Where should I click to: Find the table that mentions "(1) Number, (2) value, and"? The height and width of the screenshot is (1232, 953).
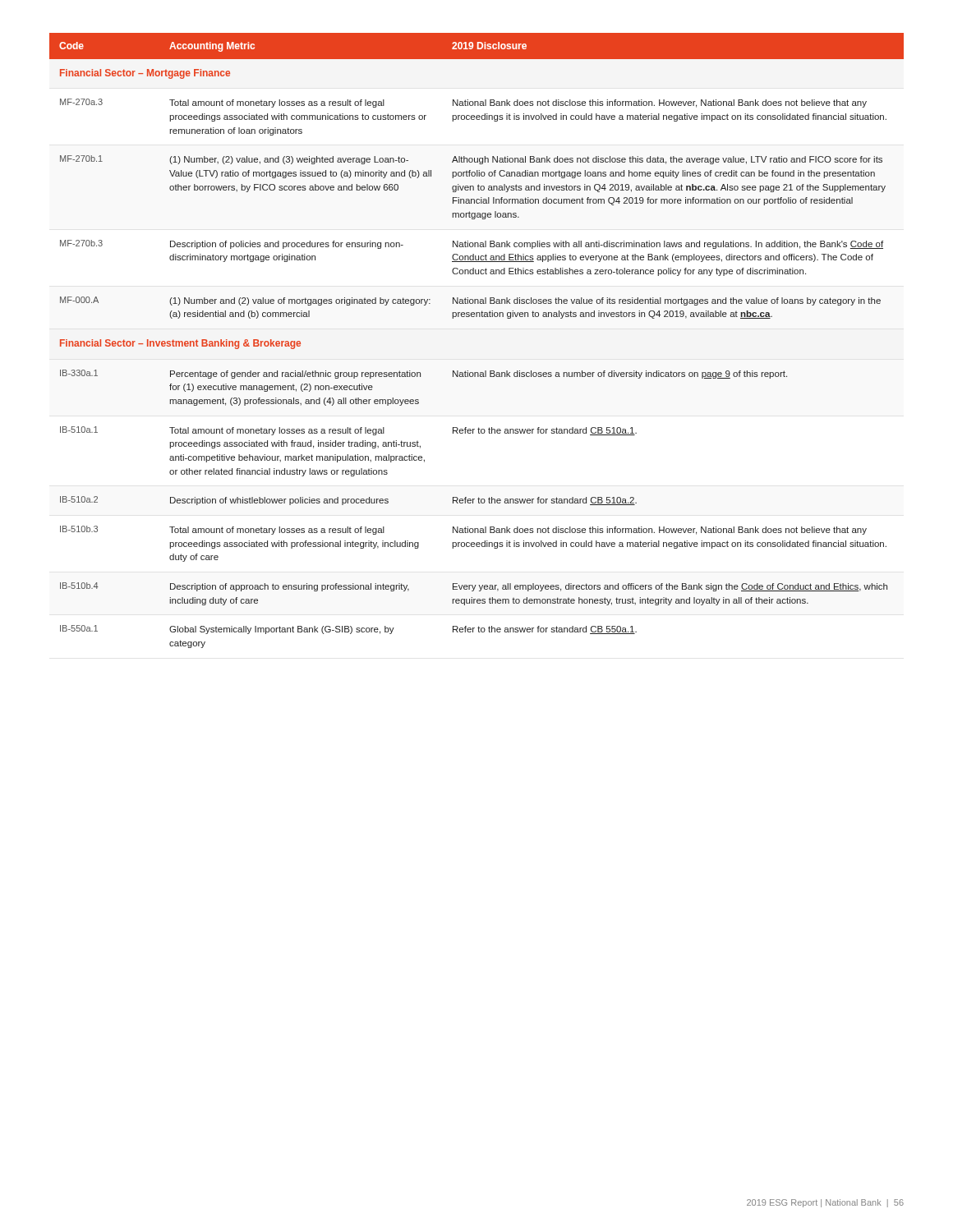coord(476,346)
